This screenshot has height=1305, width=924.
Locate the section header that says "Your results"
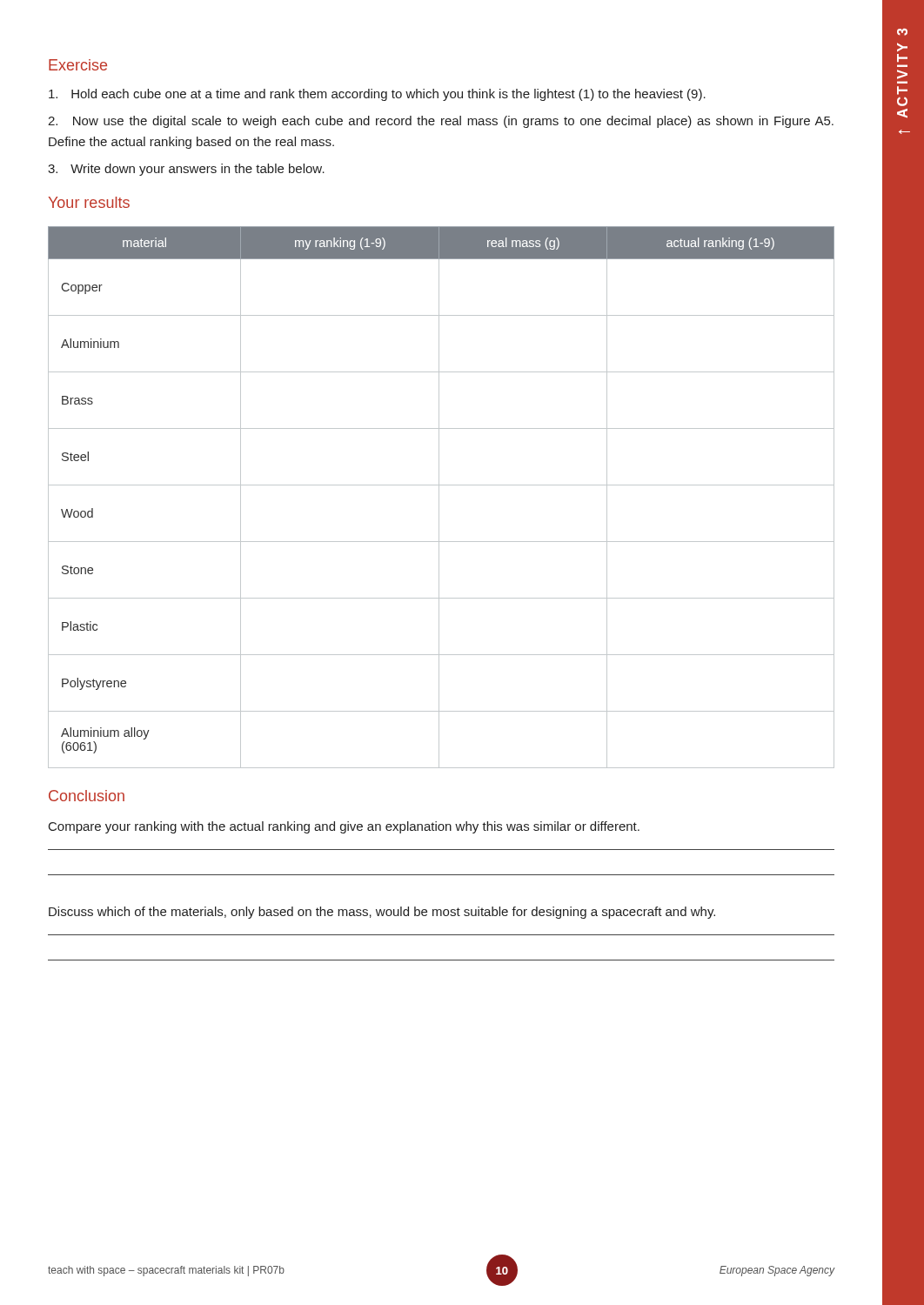coord(89,203)
